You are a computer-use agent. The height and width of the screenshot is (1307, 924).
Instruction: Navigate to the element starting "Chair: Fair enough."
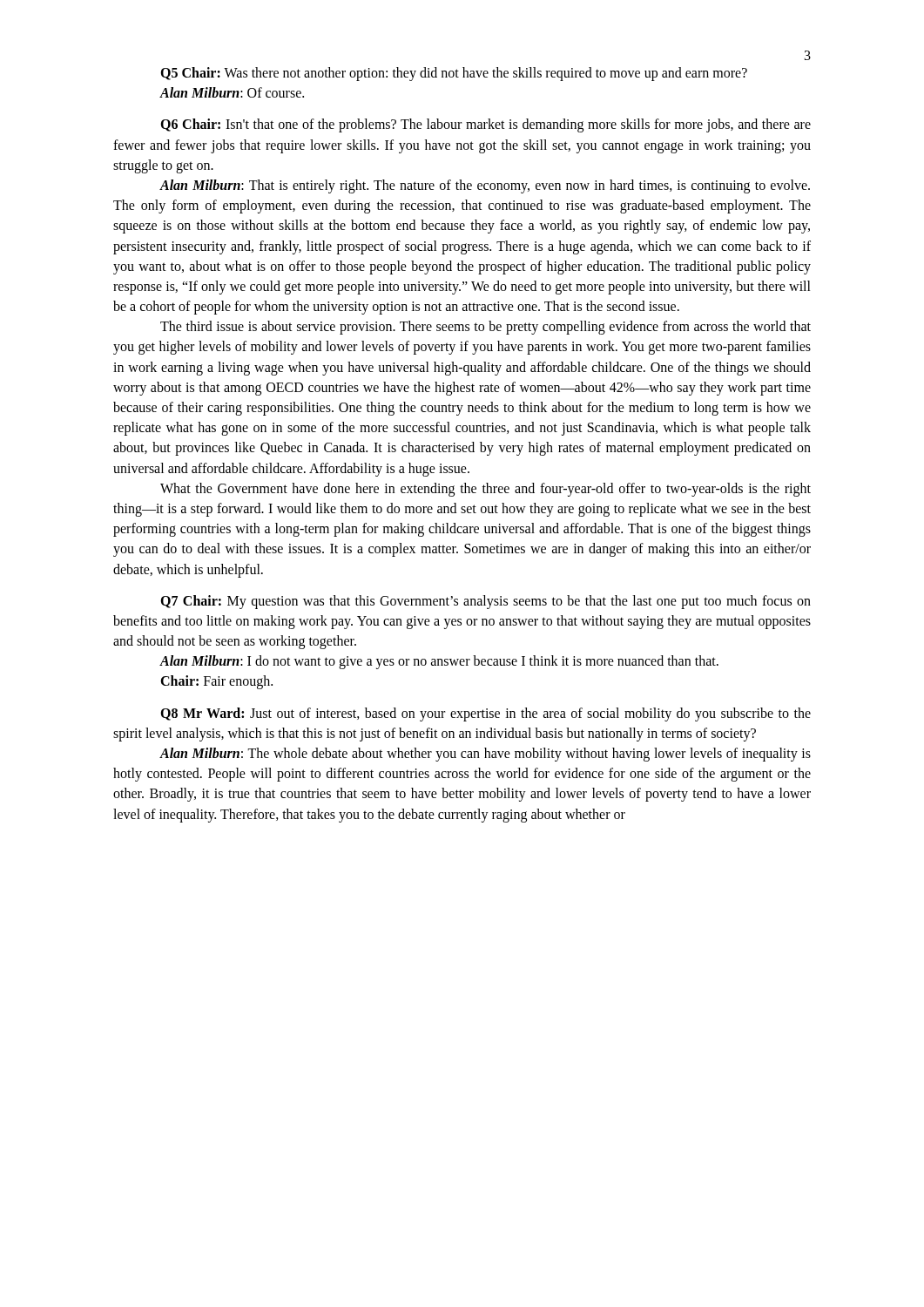pyautogui.click(x=216, y=682)
